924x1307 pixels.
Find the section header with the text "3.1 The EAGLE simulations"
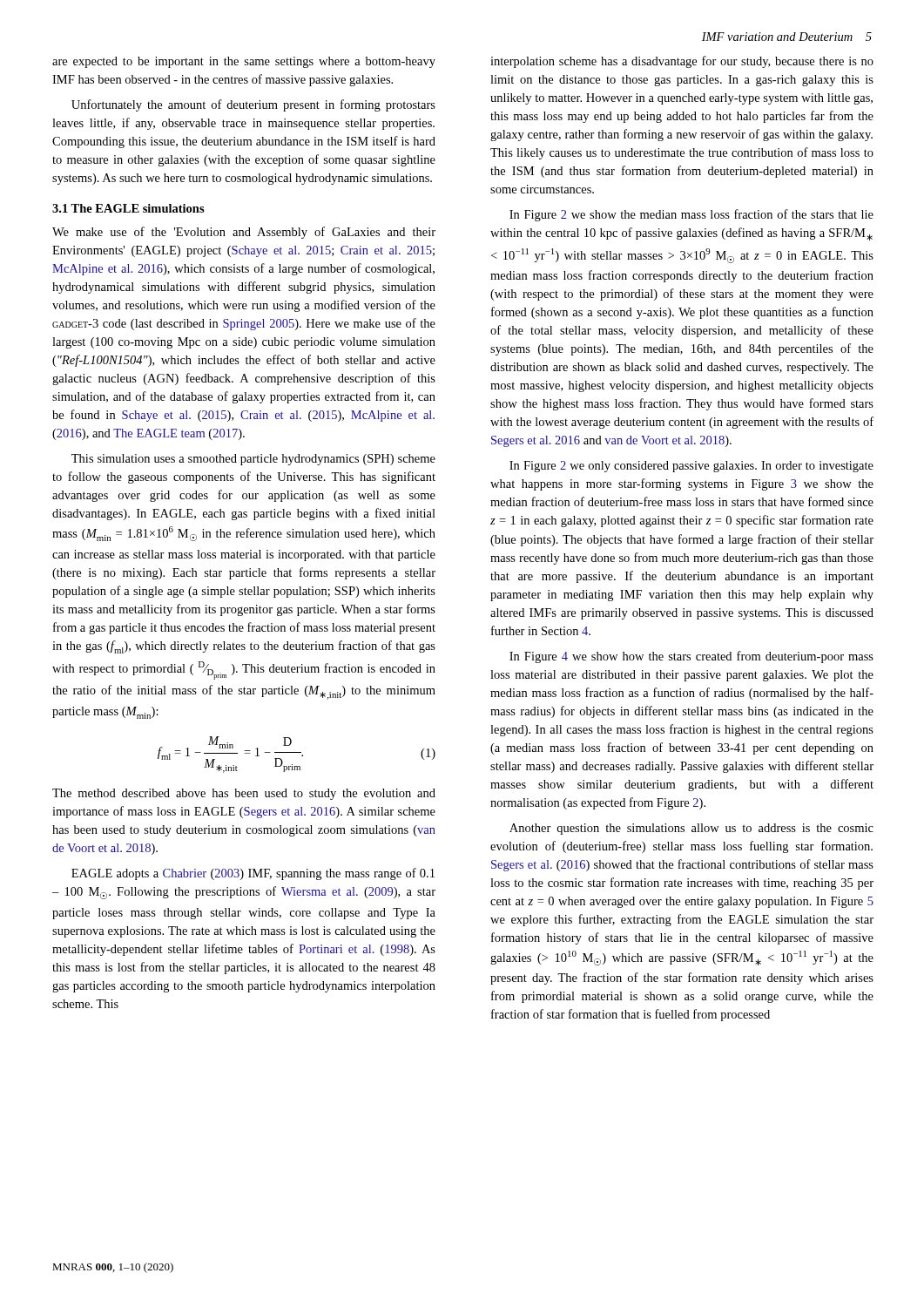(128, 208)
